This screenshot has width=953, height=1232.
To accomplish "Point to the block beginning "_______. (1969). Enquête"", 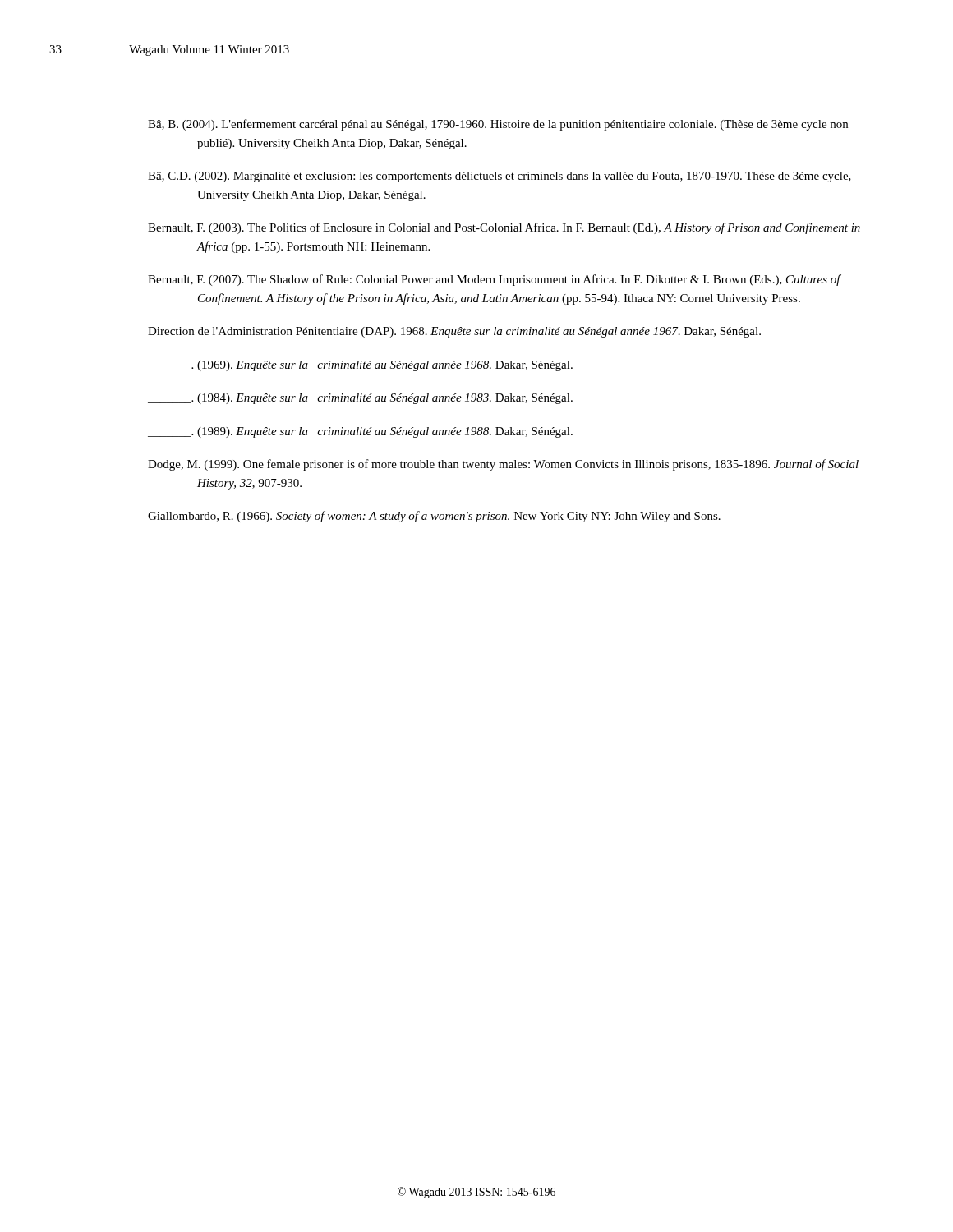I will click(x=361, y=364).
